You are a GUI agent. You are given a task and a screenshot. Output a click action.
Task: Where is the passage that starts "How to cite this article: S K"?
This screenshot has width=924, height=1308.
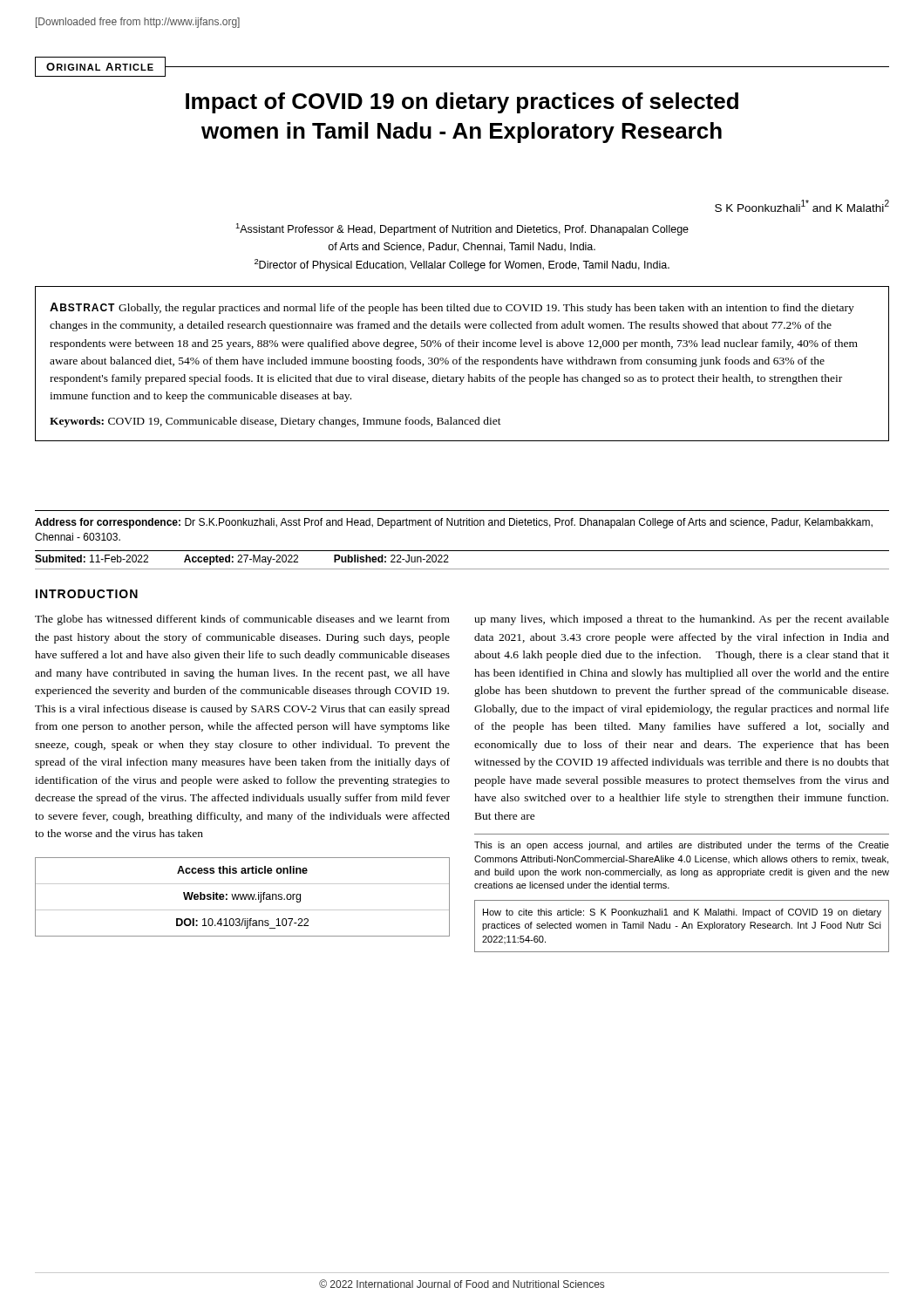[x=682, y=925]
